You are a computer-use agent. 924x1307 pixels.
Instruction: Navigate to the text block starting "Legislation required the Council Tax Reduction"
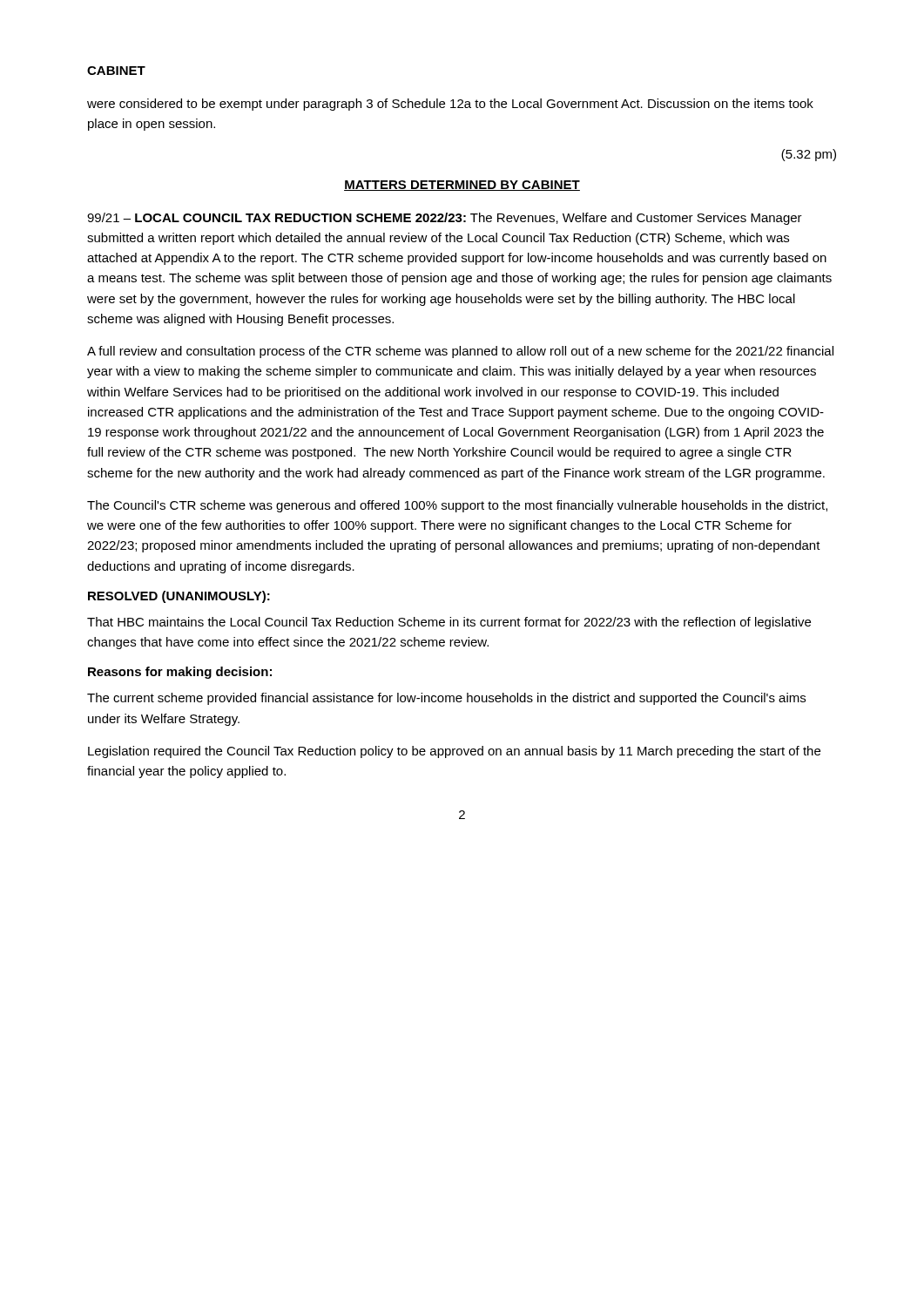454,761
